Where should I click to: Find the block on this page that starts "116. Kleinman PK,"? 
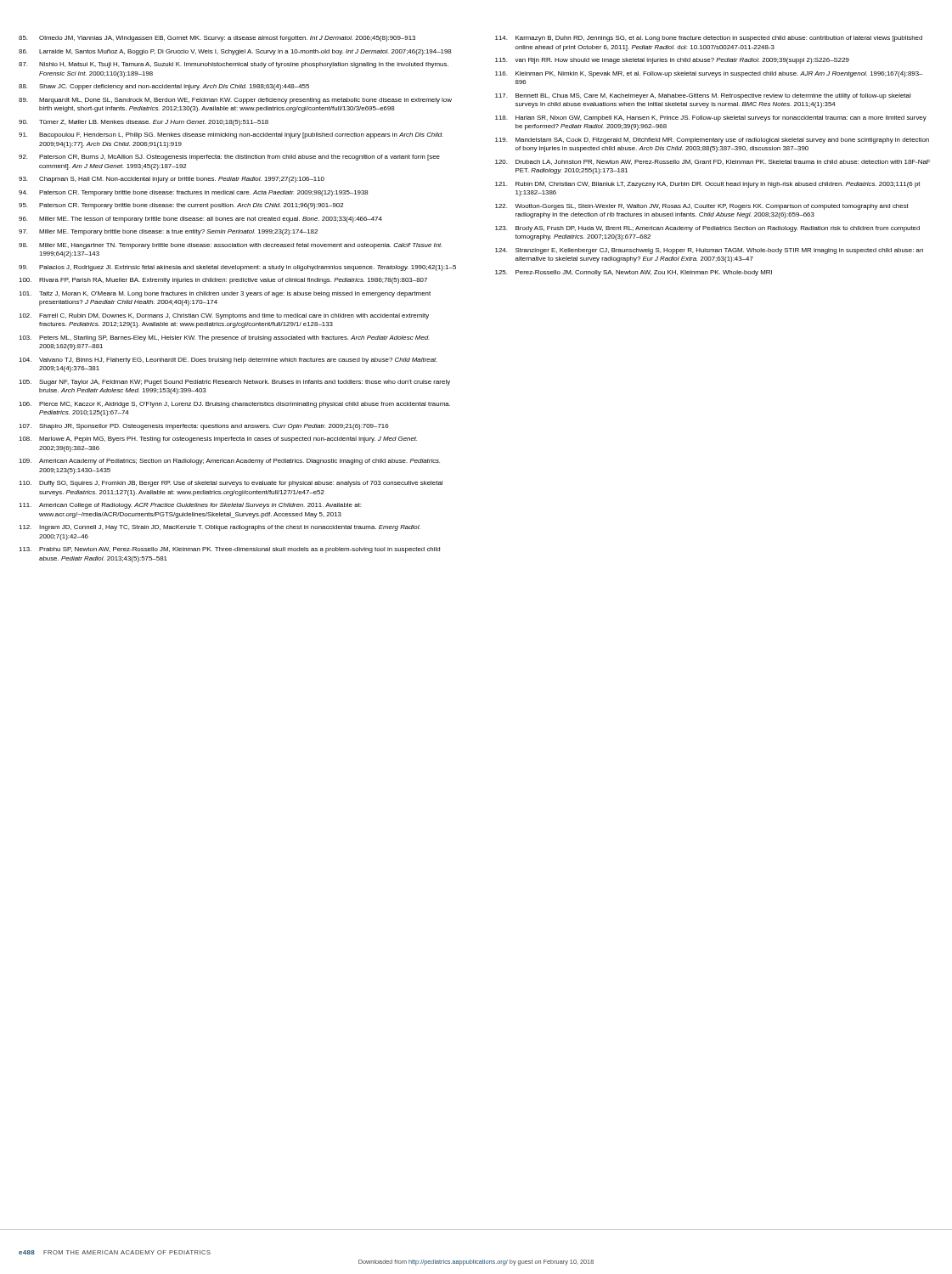click(x=714, y=78)
